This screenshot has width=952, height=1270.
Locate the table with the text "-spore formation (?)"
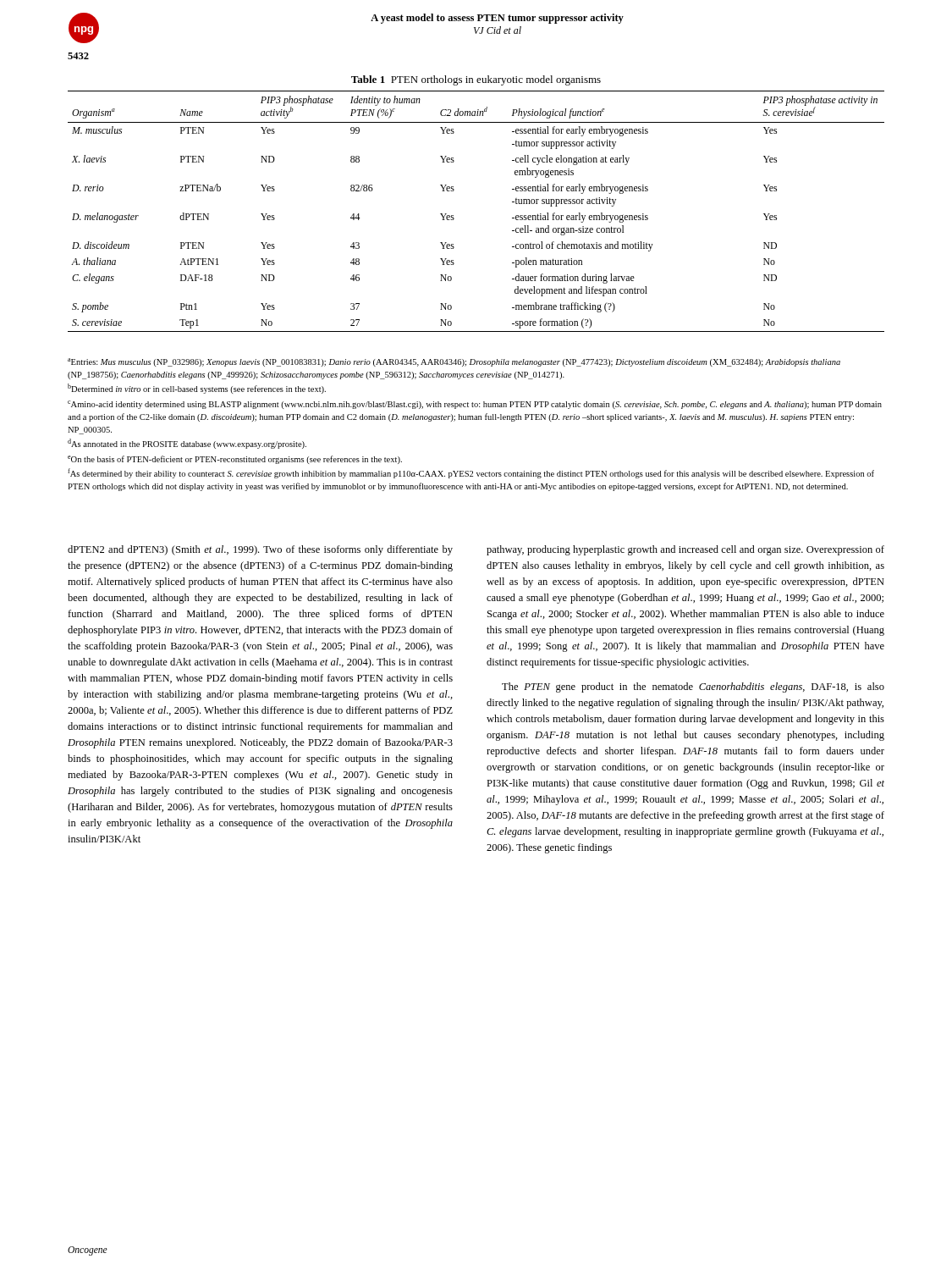tap(476, 211)
